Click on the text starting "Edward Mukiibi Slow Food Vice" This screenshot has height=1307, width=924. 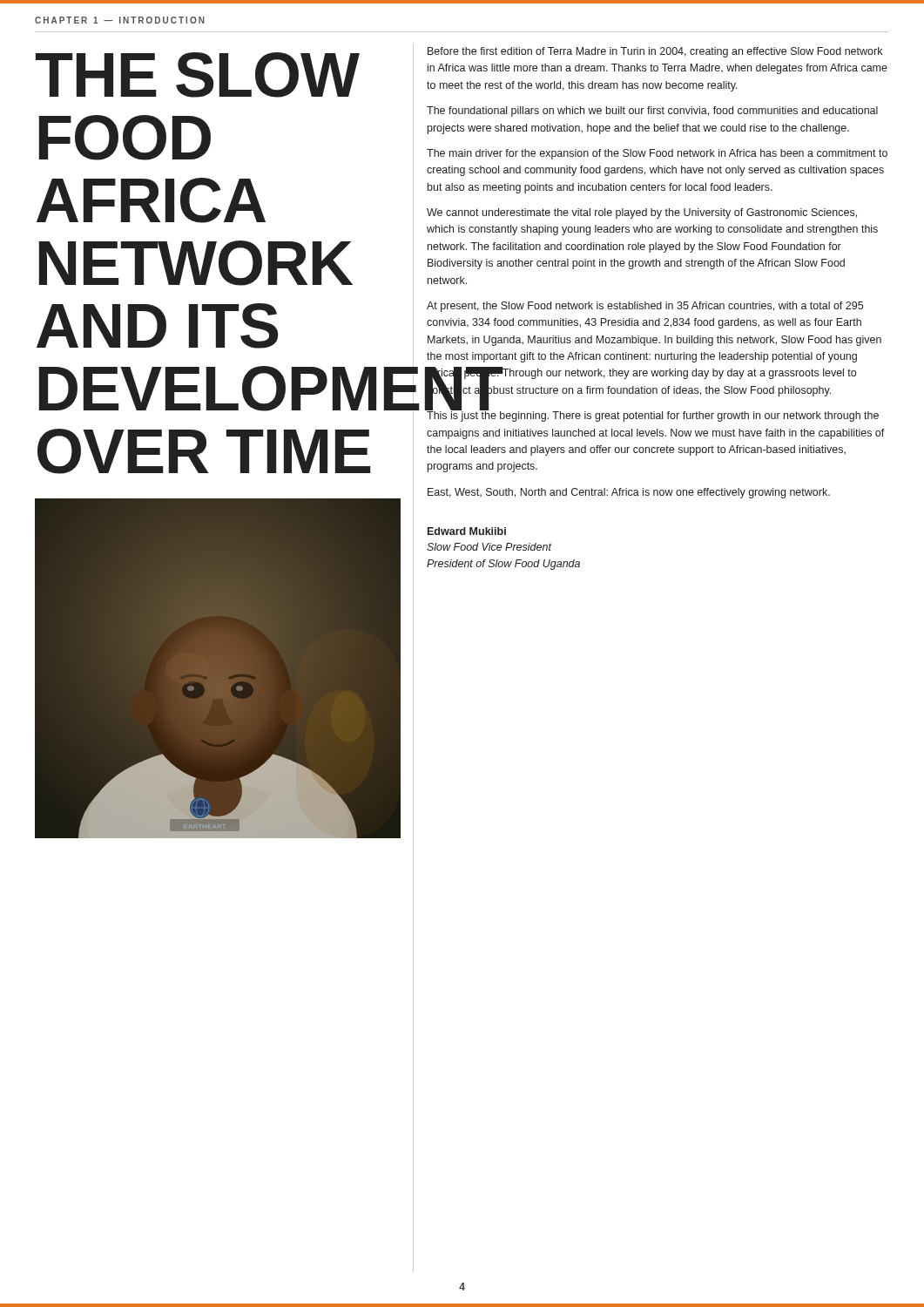click(x=467, y=531)
